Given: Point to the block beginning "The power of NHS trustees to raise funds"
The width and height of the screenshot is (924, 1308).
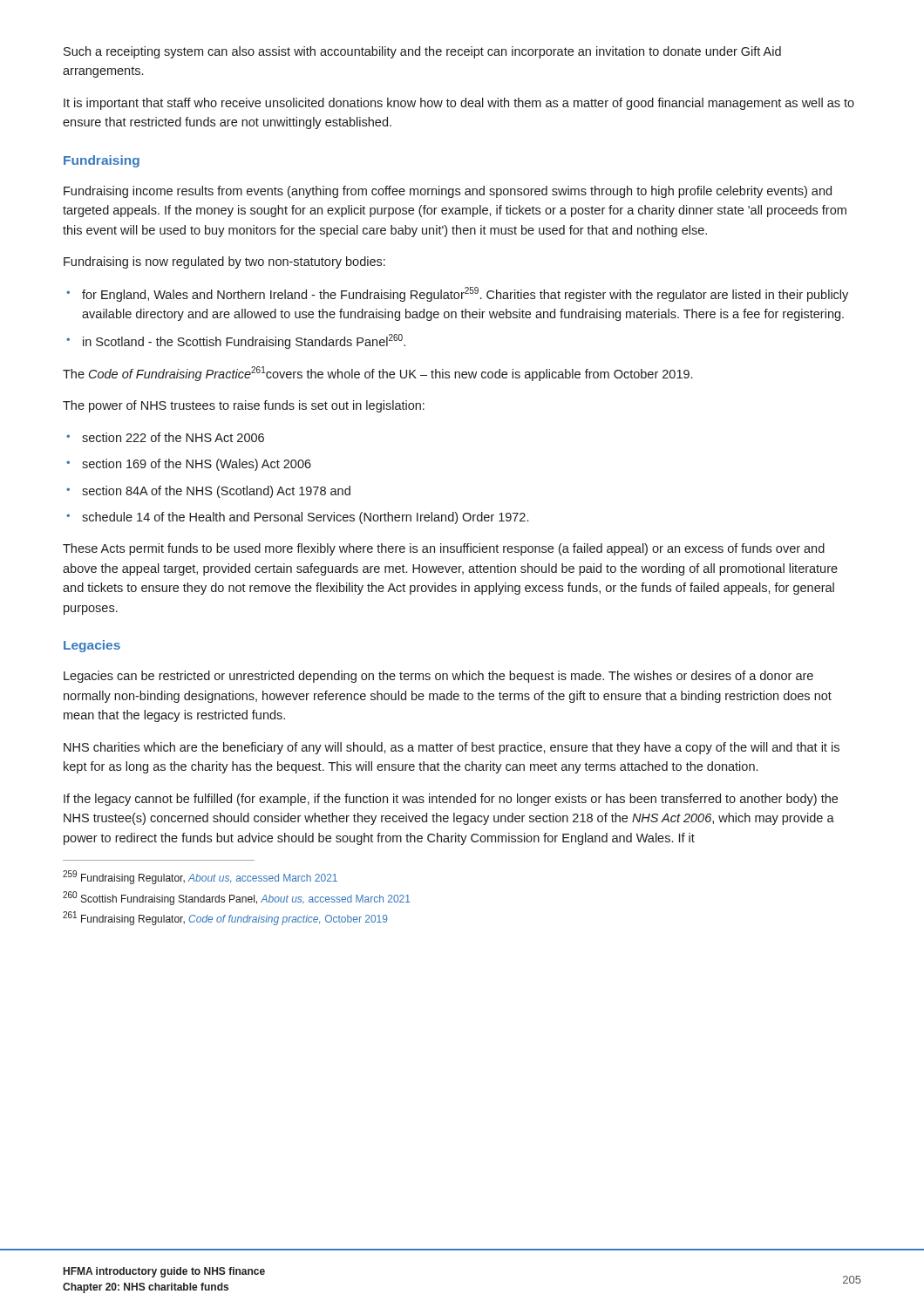Looking at the screenshot, I should coord(244,406).
